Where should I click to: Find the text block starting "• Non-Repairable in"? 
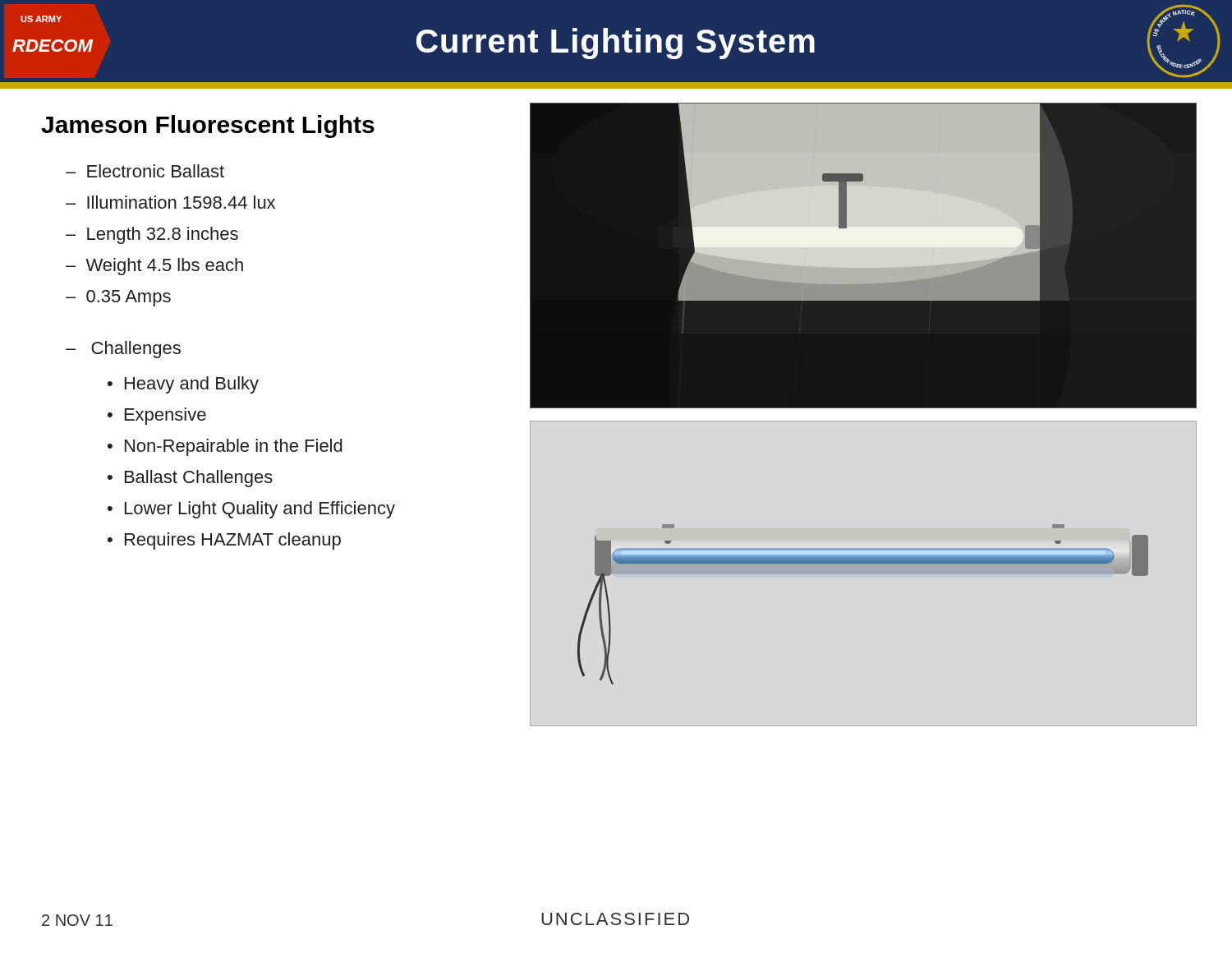pyautogui.click(x=225, y=446)
